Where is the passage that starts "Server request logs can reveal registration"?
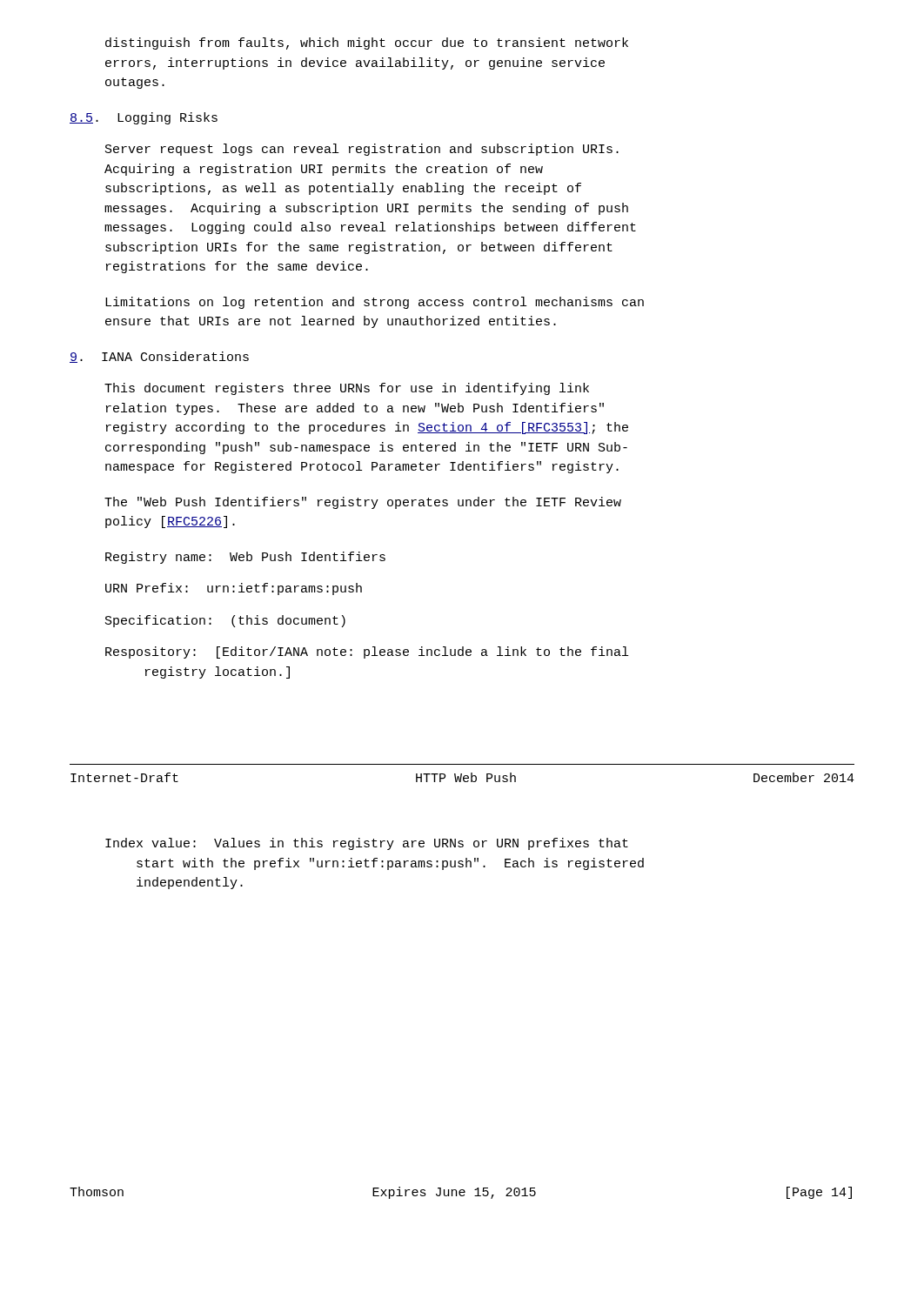 coord(371,209)
